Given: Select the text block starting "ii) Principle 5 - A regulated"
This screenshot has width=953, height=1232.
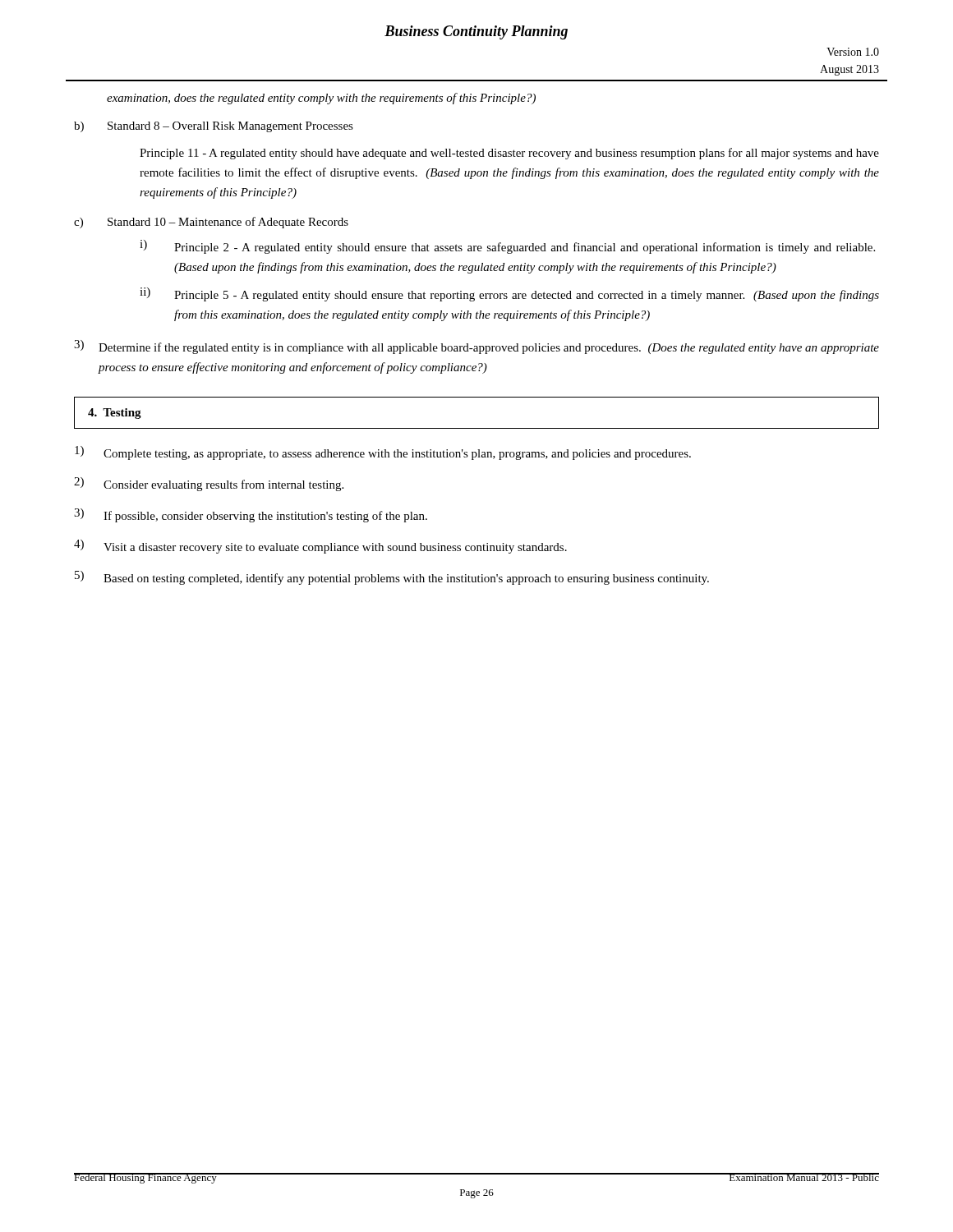Looking at the screenshot, I should tap(509, 305).
